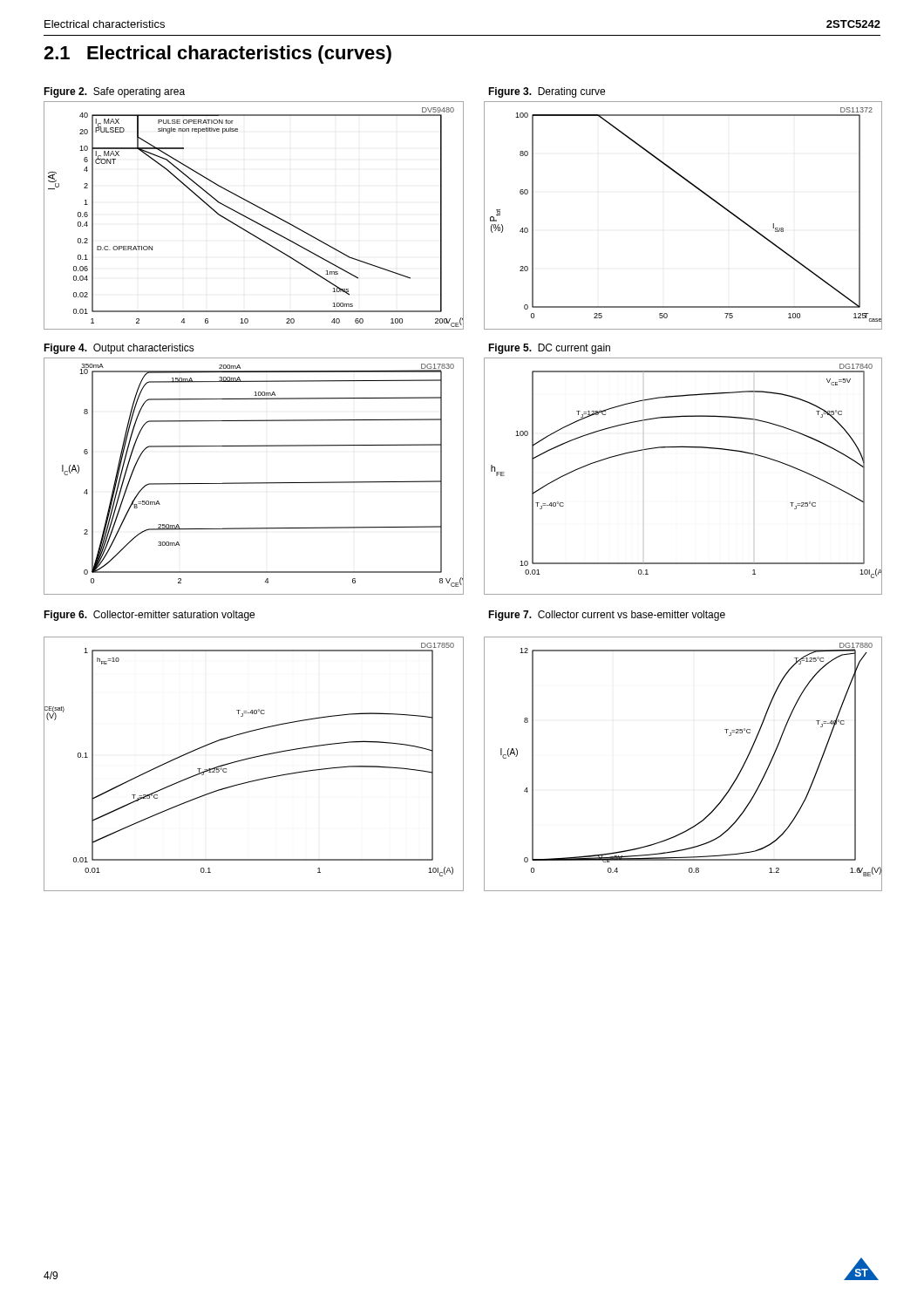This screenshot has height=1308, width=924.
Task: Locate the block starting "Figure 5. DC current gain"
Action: (550, 348)
